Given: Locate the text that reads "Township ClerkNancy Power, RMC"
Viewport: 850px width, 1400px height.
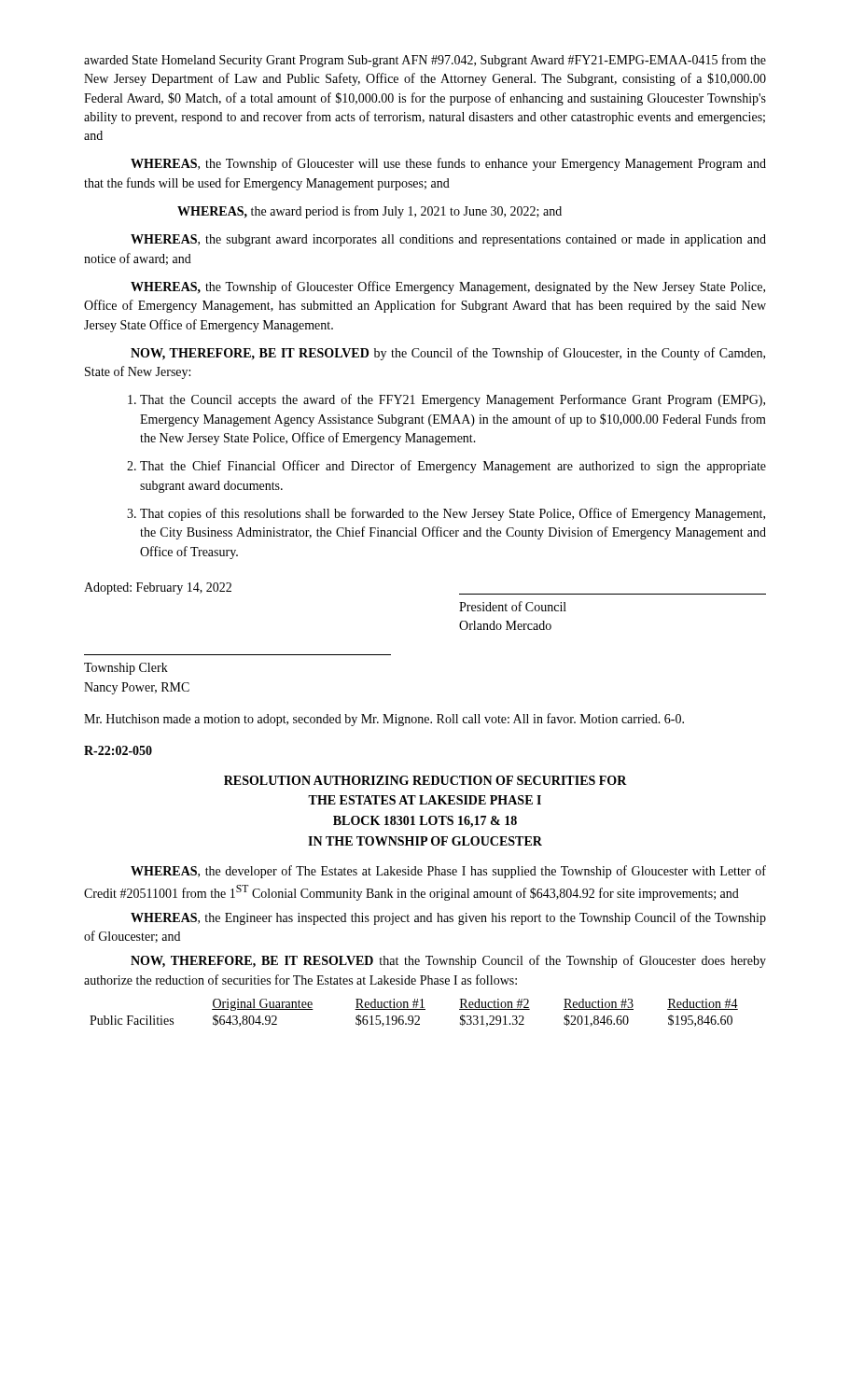Looking at the screenshot, I should point(126,669).
